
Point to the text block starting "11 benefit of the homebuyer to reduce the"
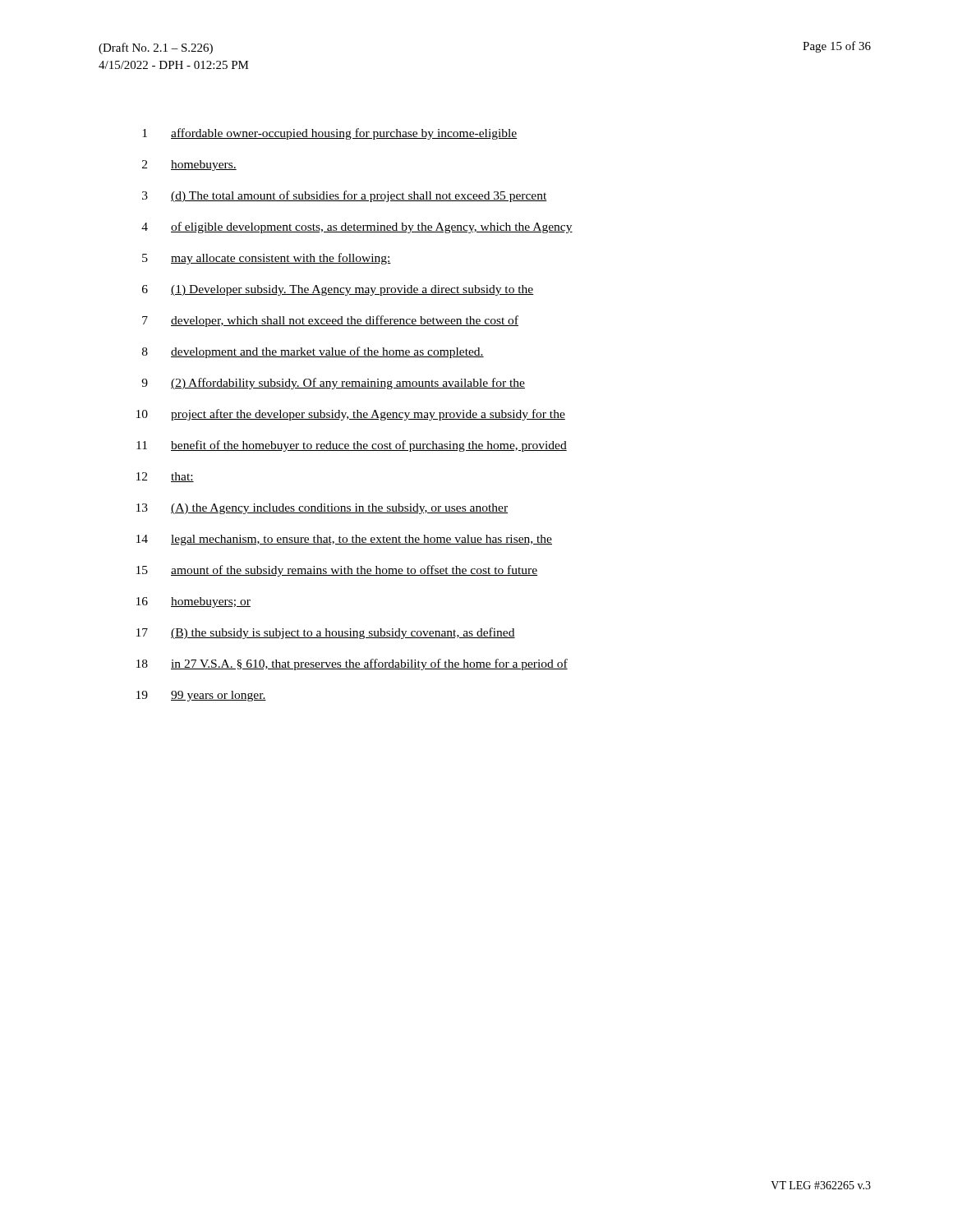[x=485, y=445]
